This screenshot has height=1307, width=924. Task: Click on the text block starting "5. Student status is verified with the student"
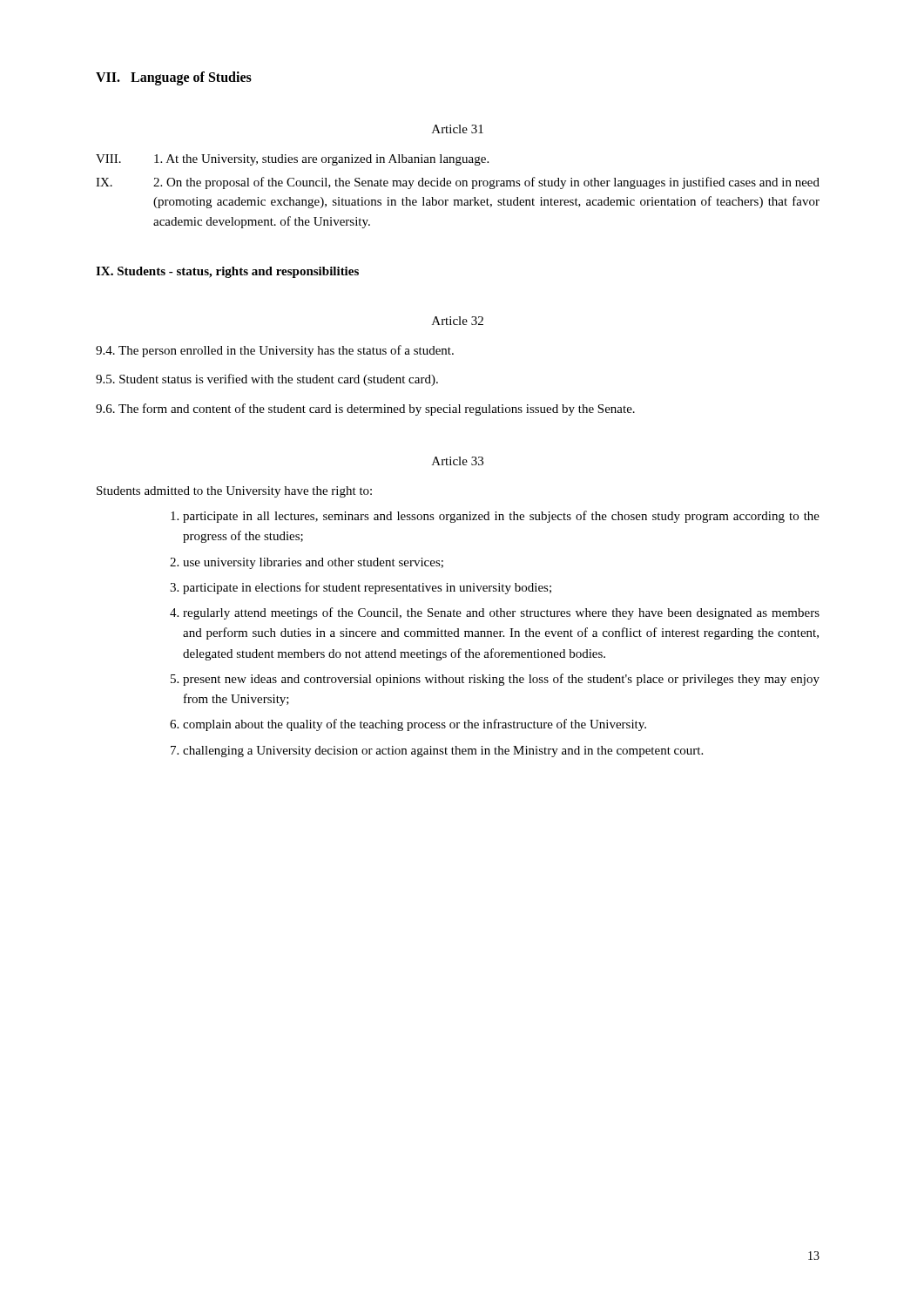(267, 379)
